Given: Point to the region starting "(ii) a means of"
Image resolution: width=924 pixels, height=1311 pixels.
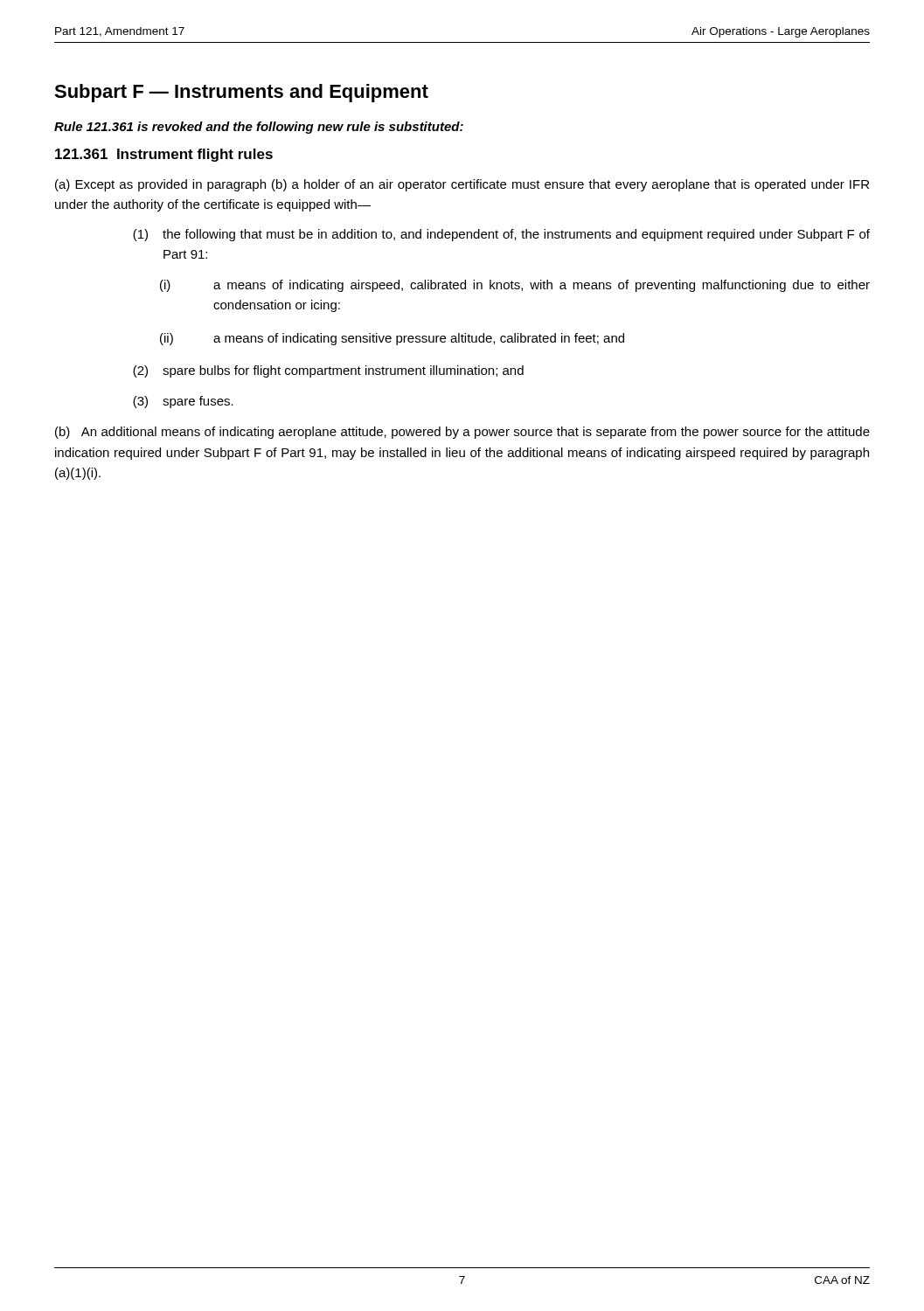Looking at the screenshot, I should tap(392, 338).
